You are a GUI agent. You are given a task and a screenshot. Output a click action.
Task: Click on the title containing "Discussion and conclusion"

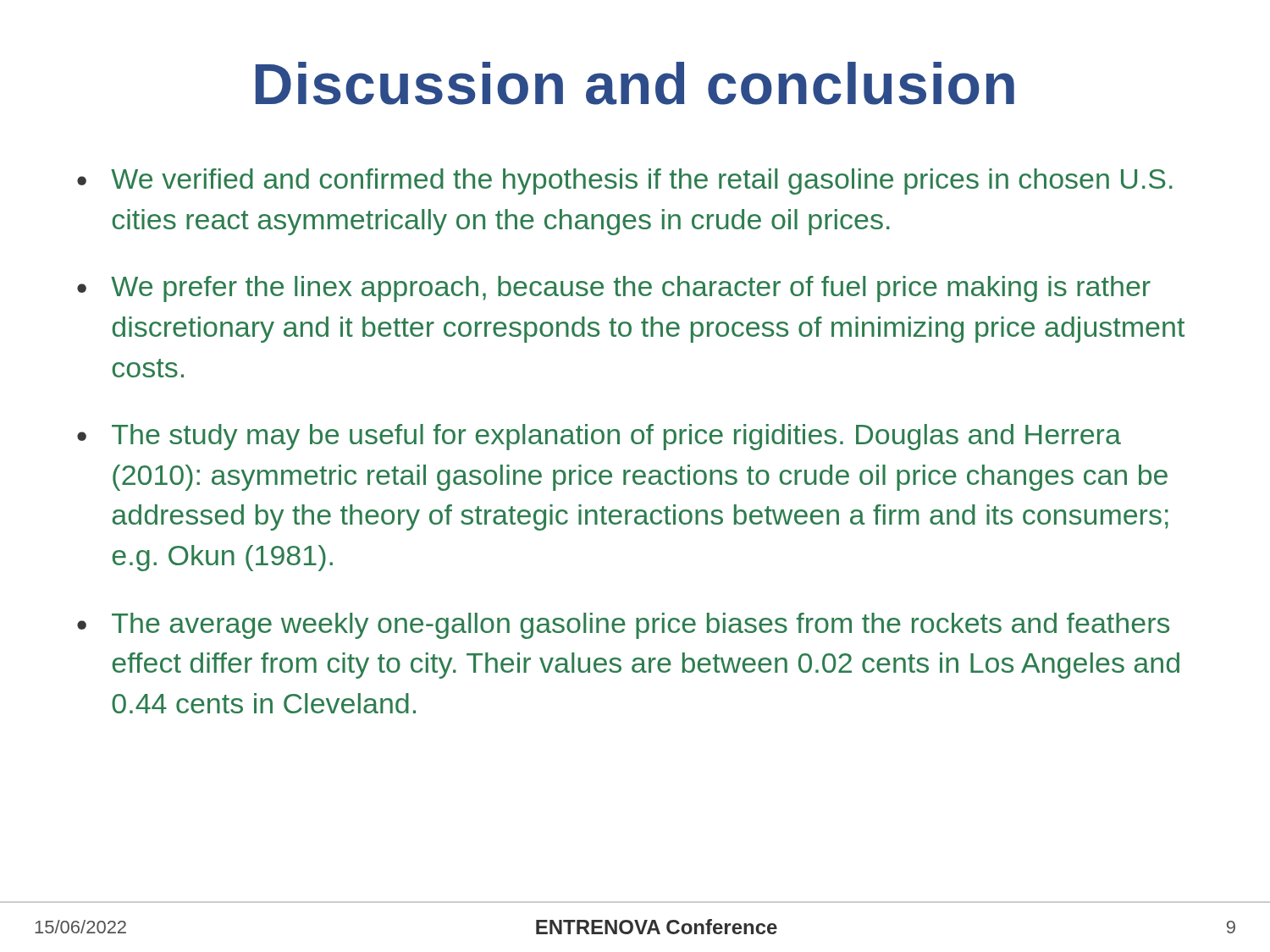point(635,84)
